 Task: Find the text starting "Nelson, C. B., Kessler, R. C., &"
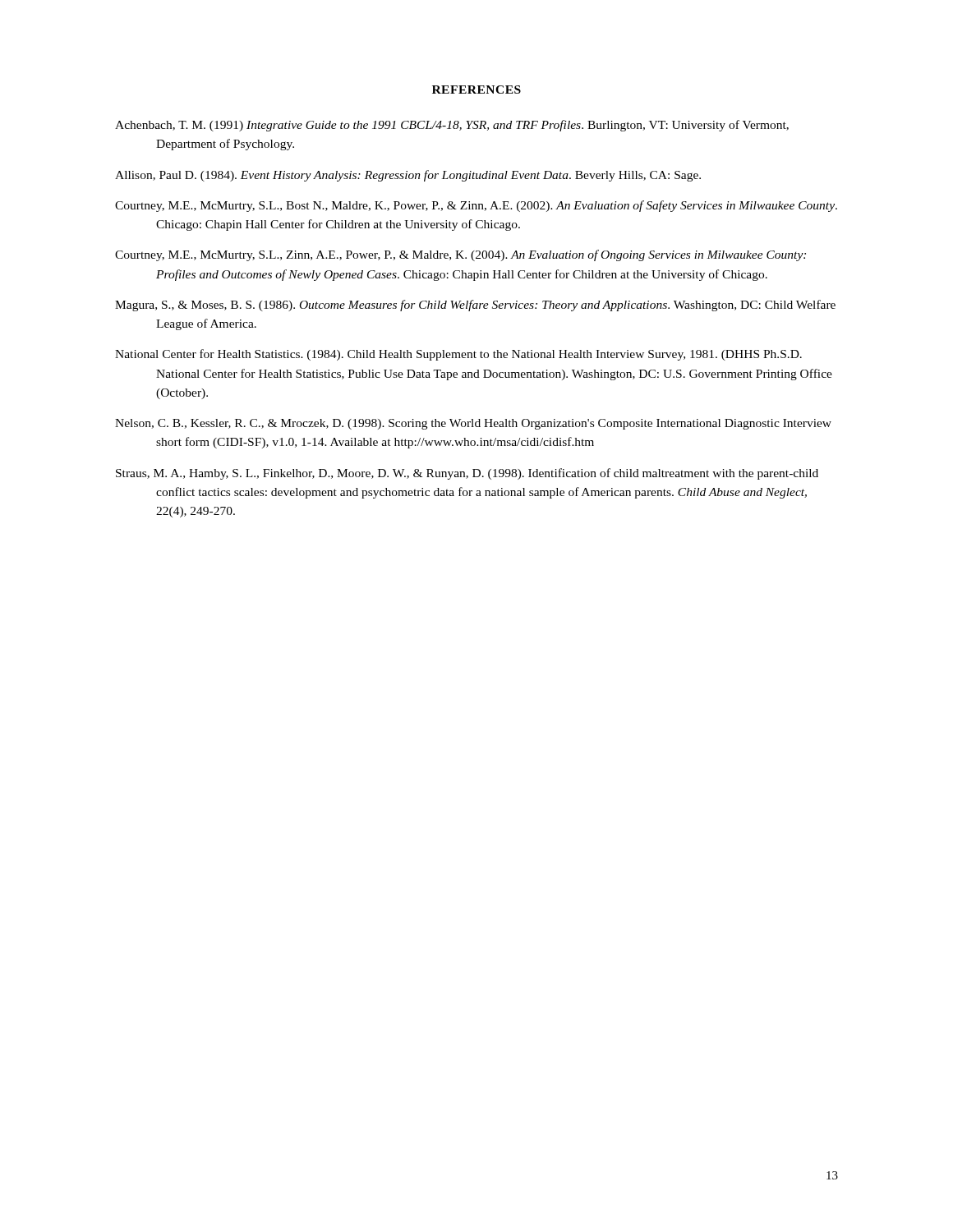[473, 432]
